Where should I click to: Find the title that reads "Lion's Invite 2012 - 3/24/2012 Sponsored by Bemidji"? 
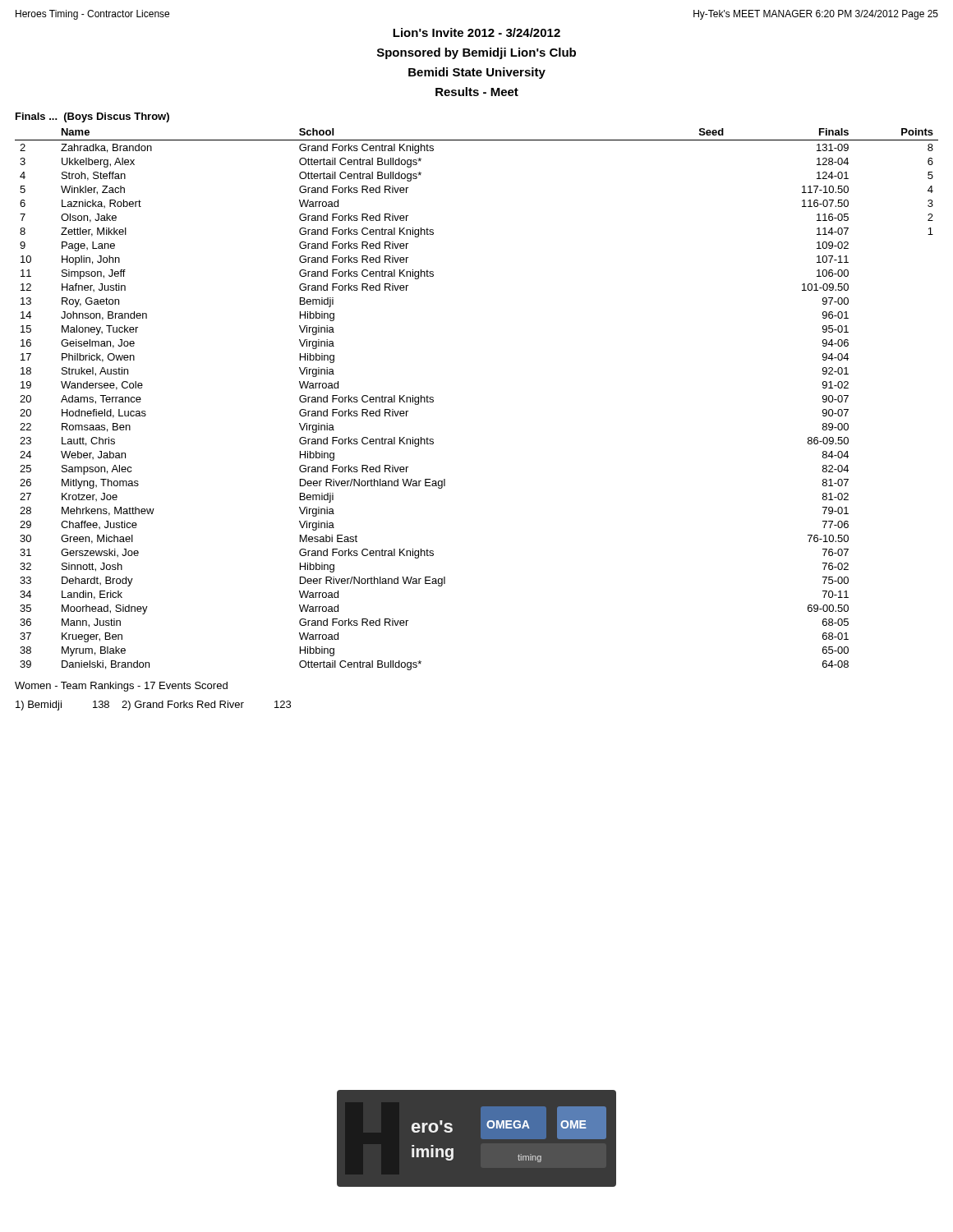(x=476, y=62)
